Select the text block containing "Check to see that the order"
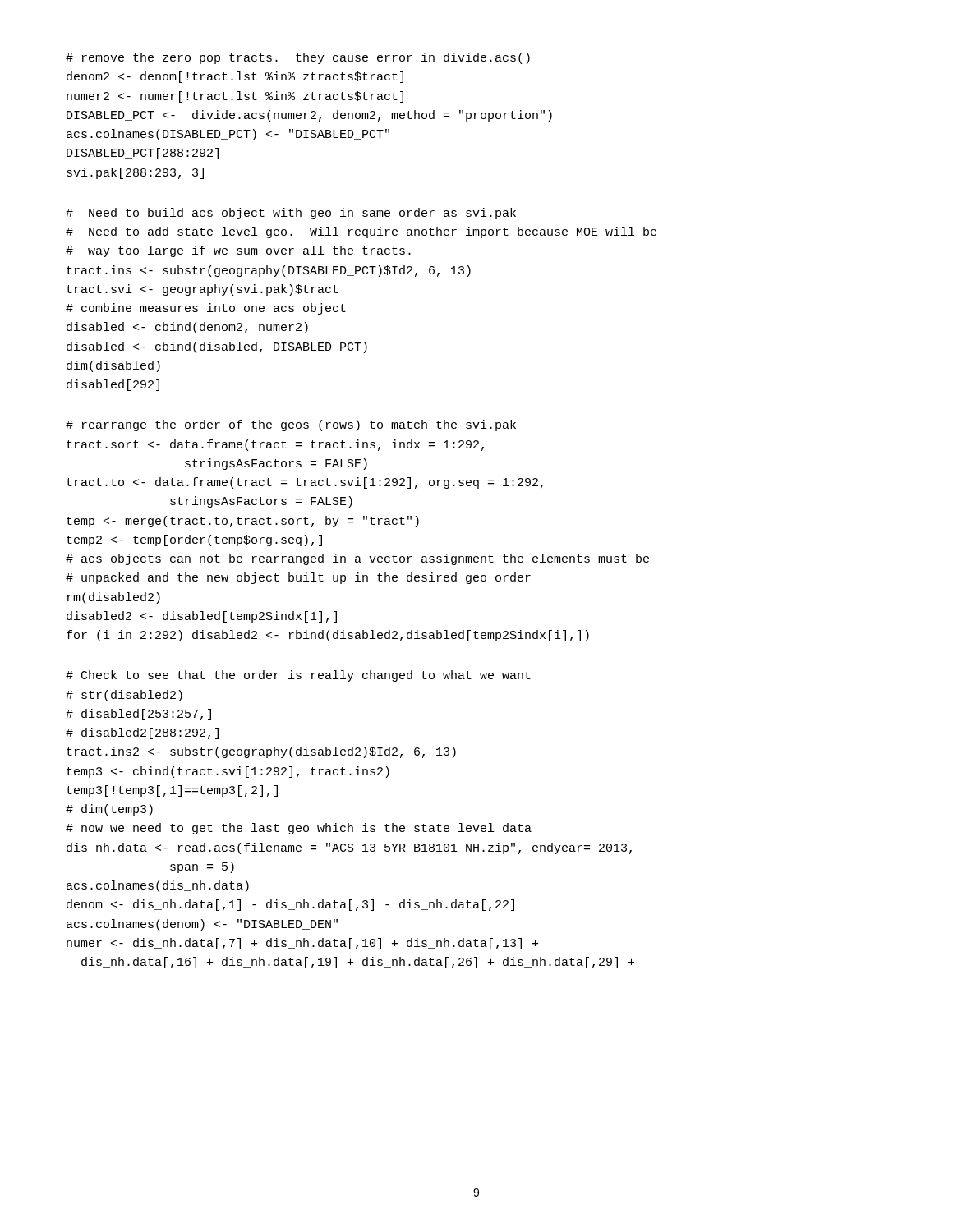The image size is (953, 1232). (x=476, y=820)
